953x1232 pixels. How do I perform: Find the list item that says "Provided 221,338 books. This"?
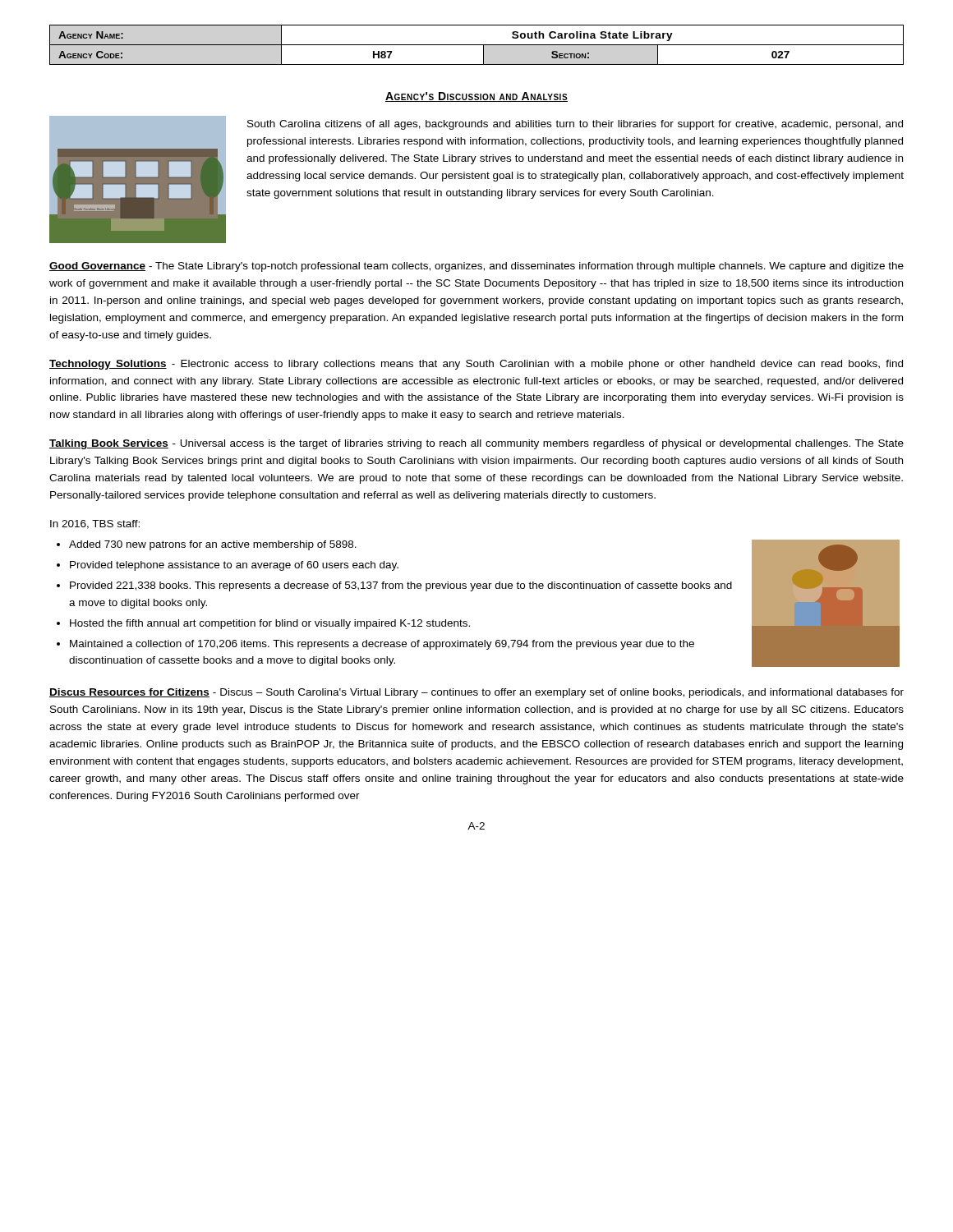[401, 594]
